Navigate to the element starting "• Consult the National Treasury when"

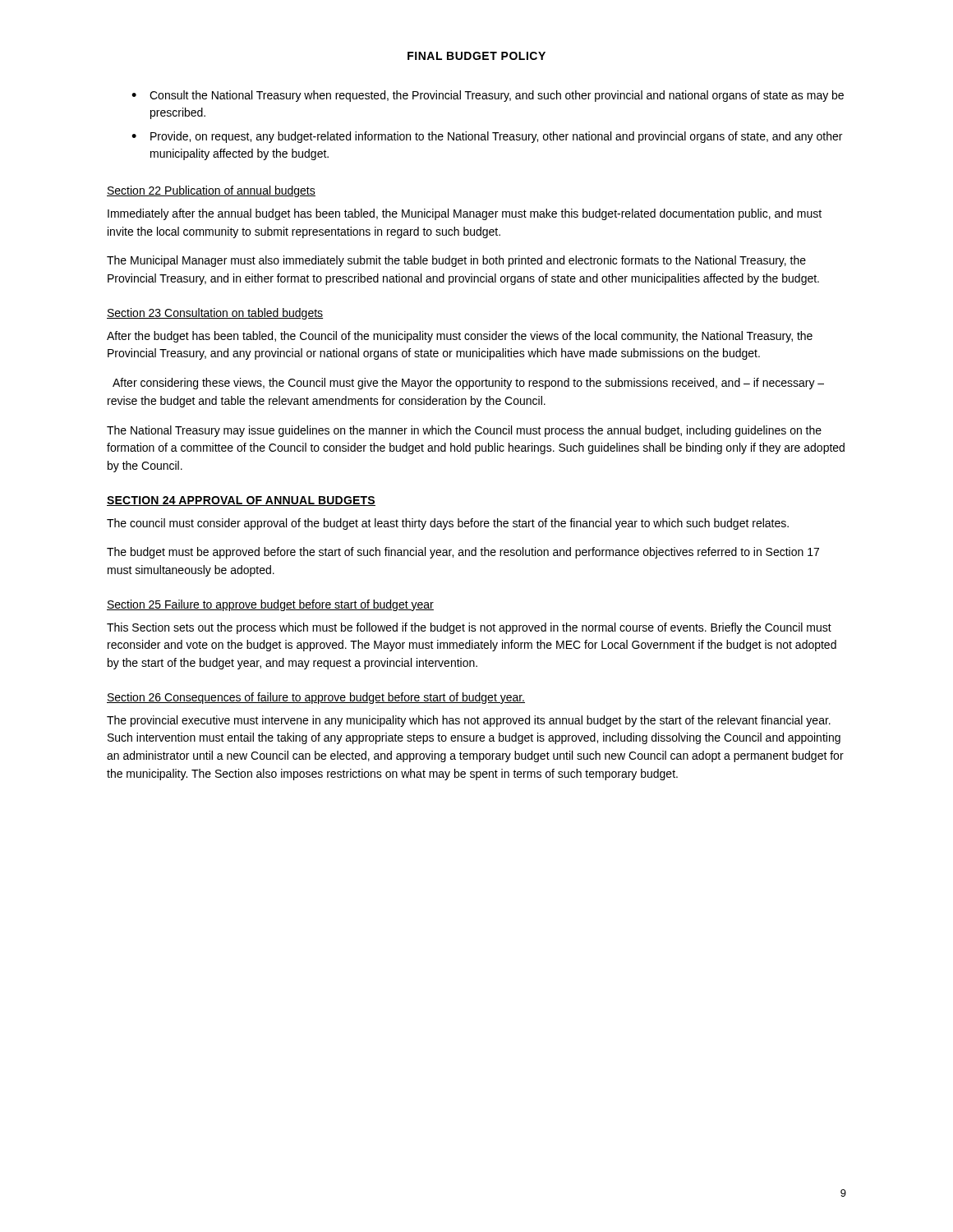489,104
